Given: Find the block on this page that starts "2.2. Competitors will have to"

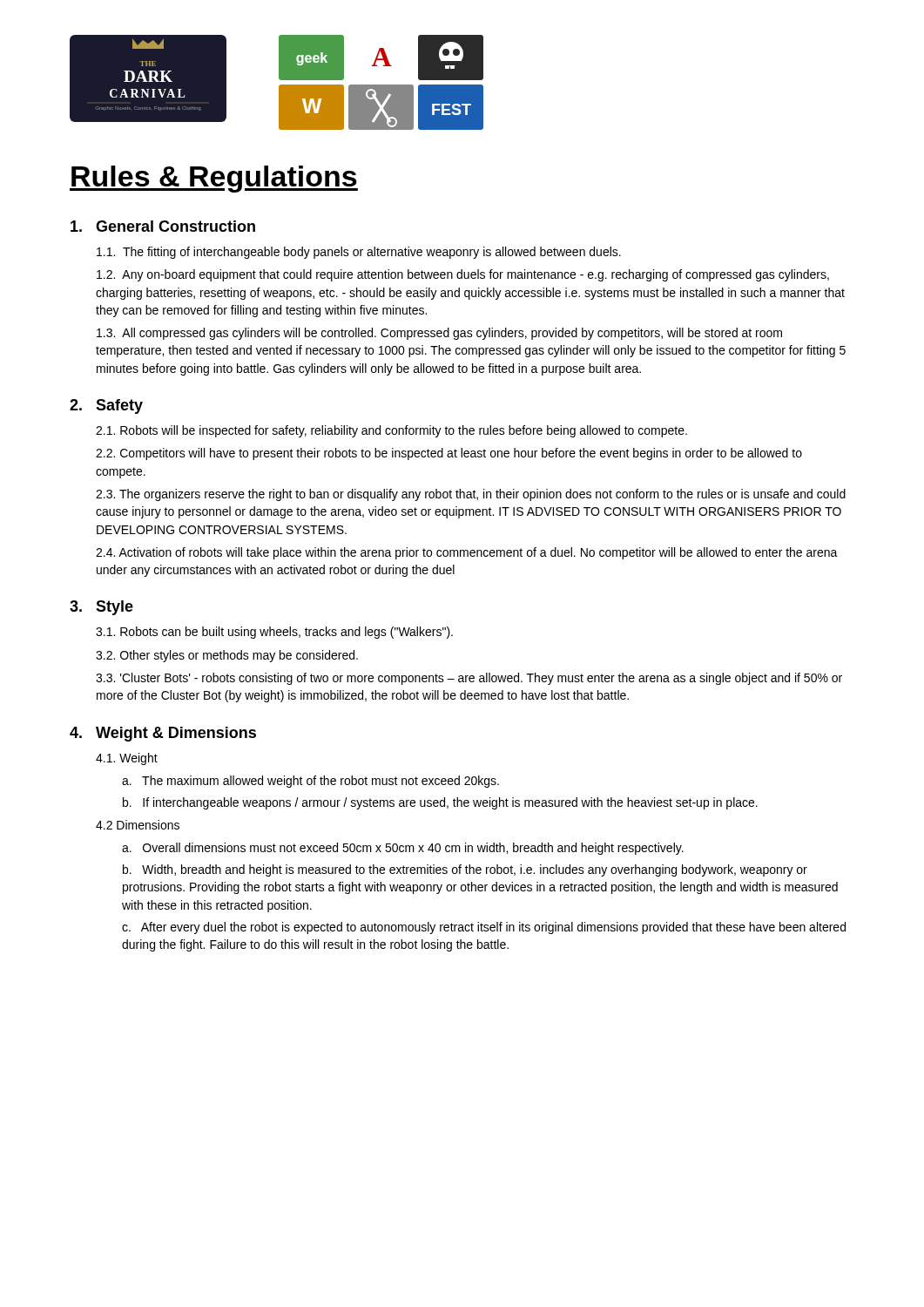Looking at the screenshot, I should pos(449,462).
